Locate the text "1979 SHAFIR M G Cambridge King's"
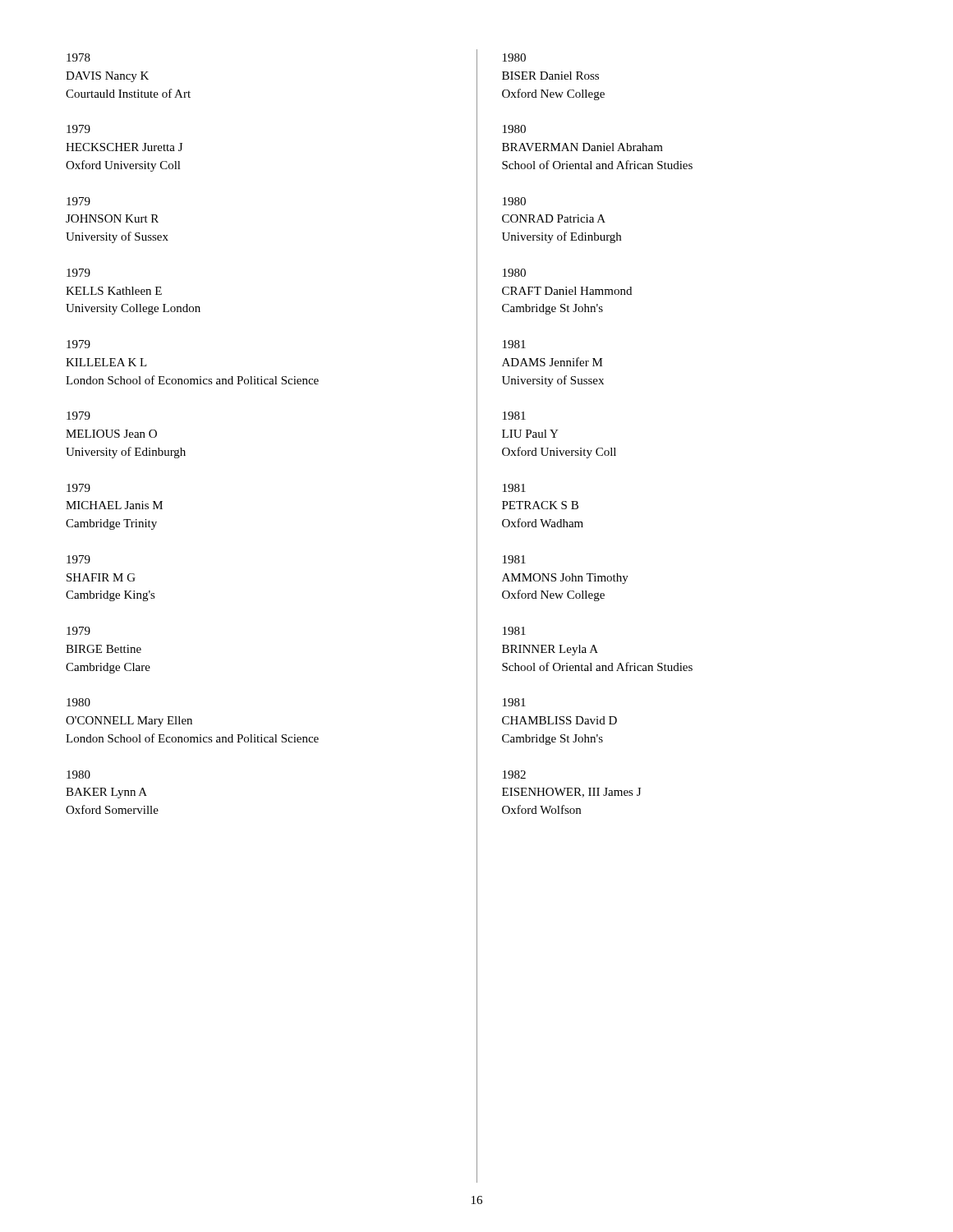Screen dimensions: 1232x953 click(78, 559)
